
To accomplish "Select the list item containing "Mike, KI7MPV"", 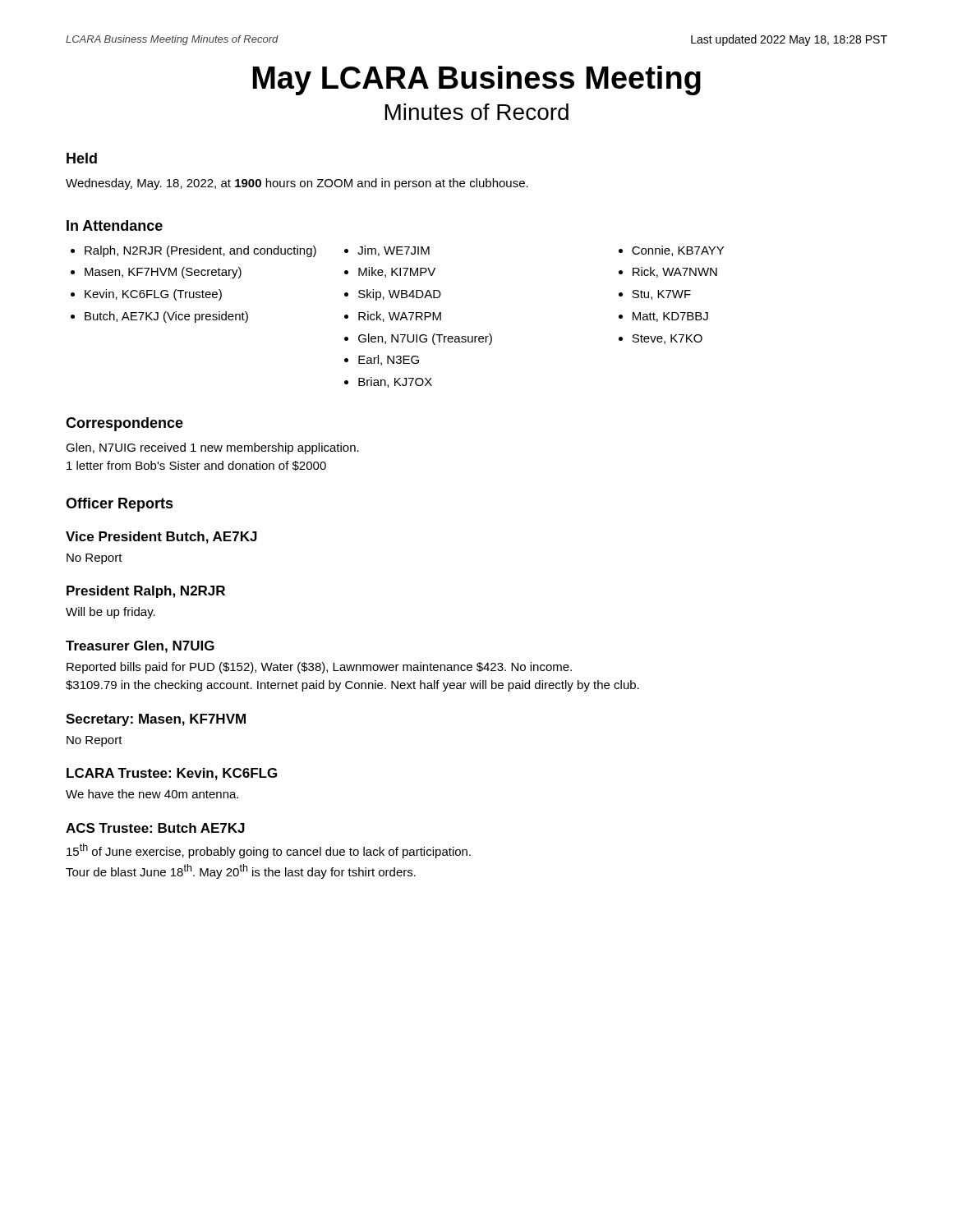I will [x=397, y=272].
